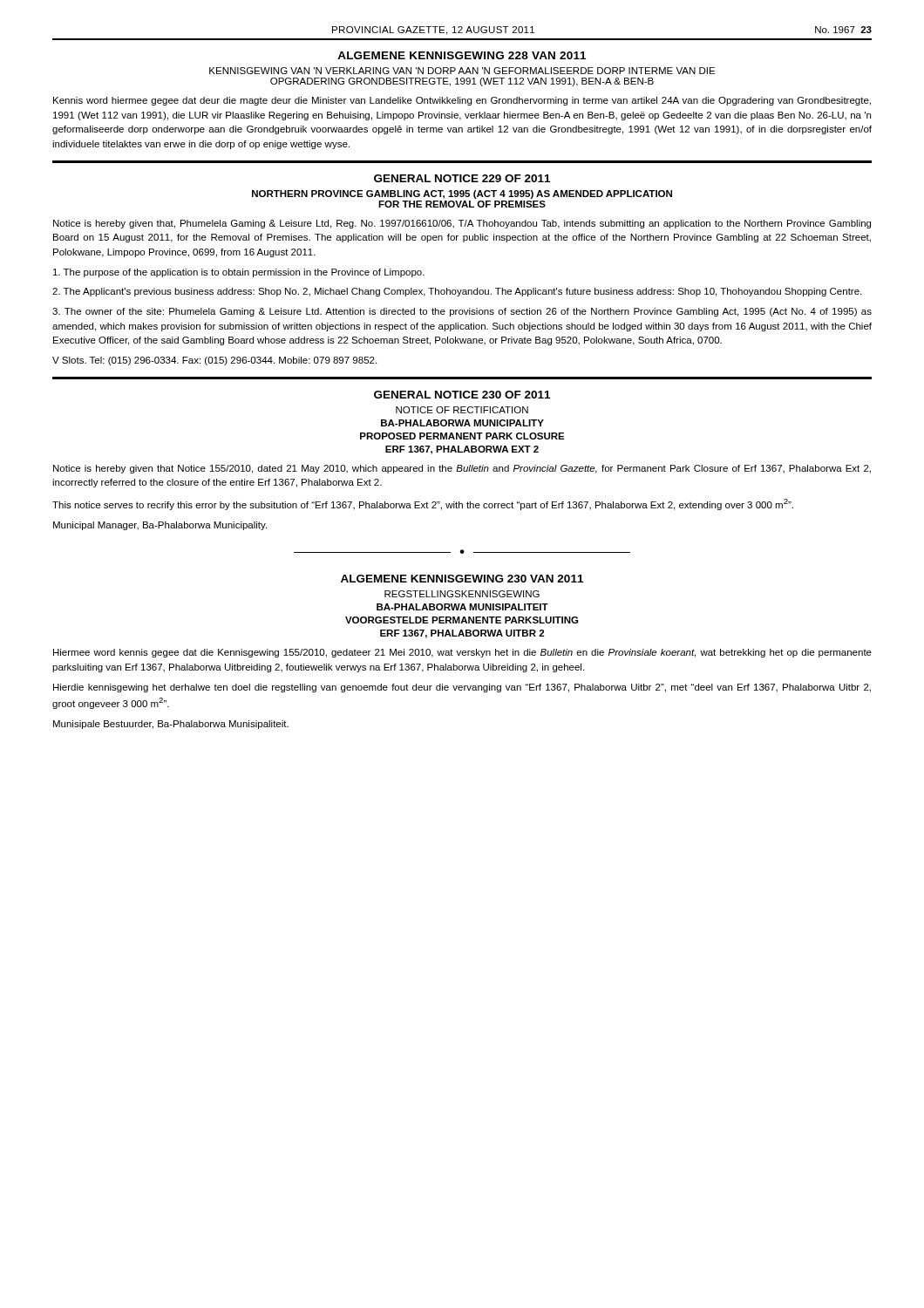
Task: Select the text block starting "This notice serves to recrify"
Action: pos(423,503)
